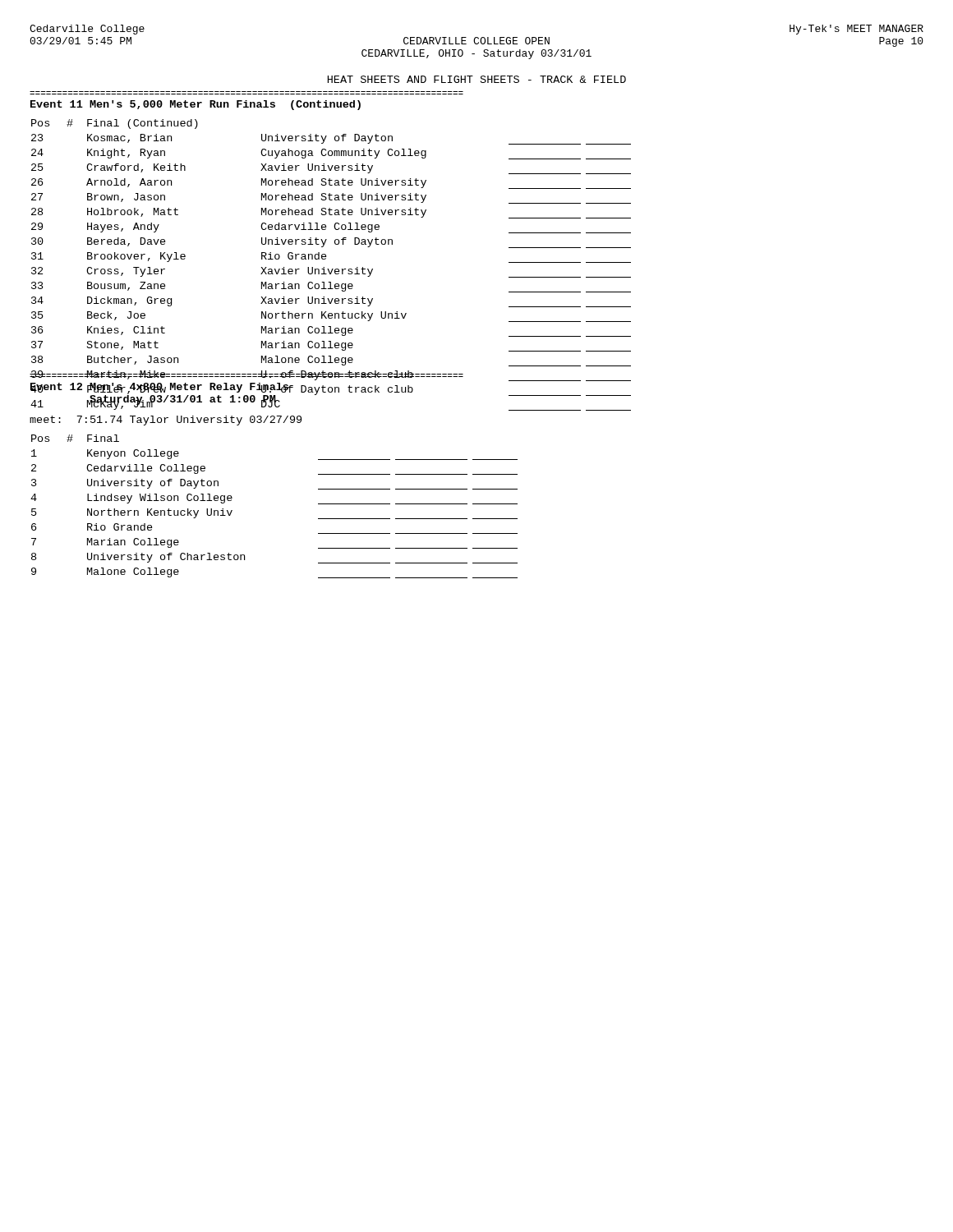Locate the table with the text "Cuyahoga Community Colleg"
The width and height of the screenshot is (953, 1232).
point(476,264)
